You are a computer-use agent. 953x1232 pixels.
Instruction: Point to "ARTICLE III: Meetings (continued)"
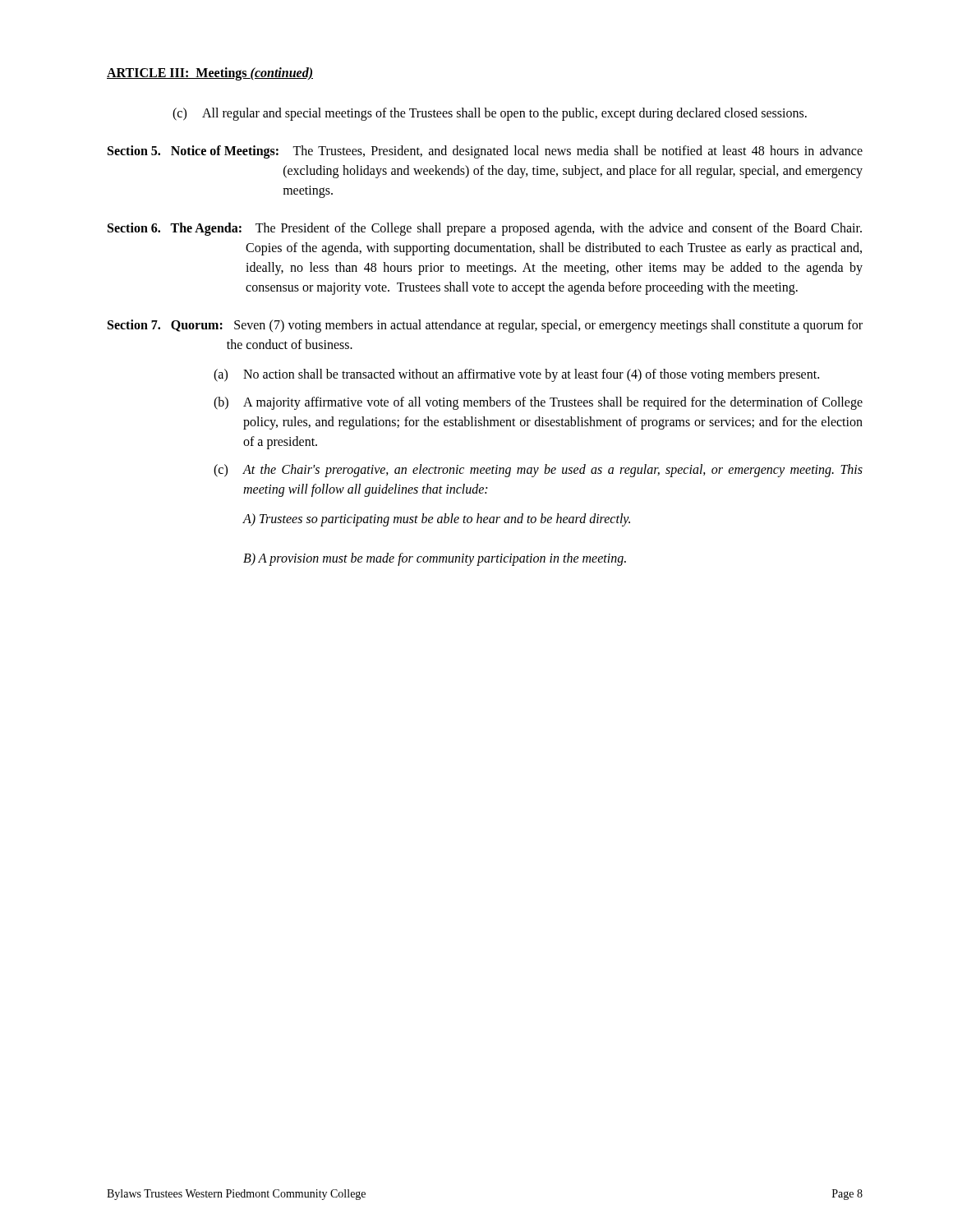210,73
